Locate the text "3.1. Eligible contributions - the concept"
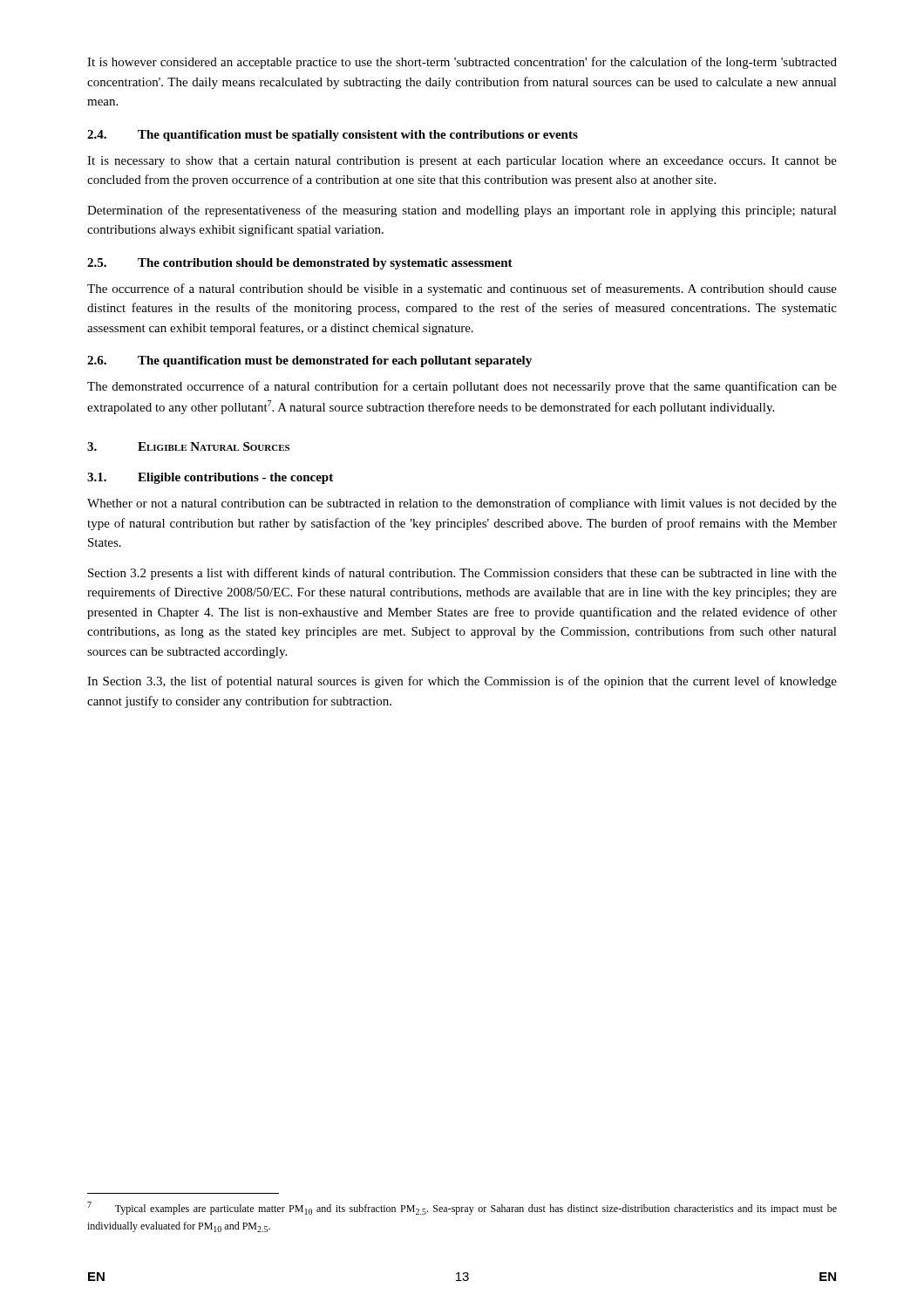 point(210,477)
